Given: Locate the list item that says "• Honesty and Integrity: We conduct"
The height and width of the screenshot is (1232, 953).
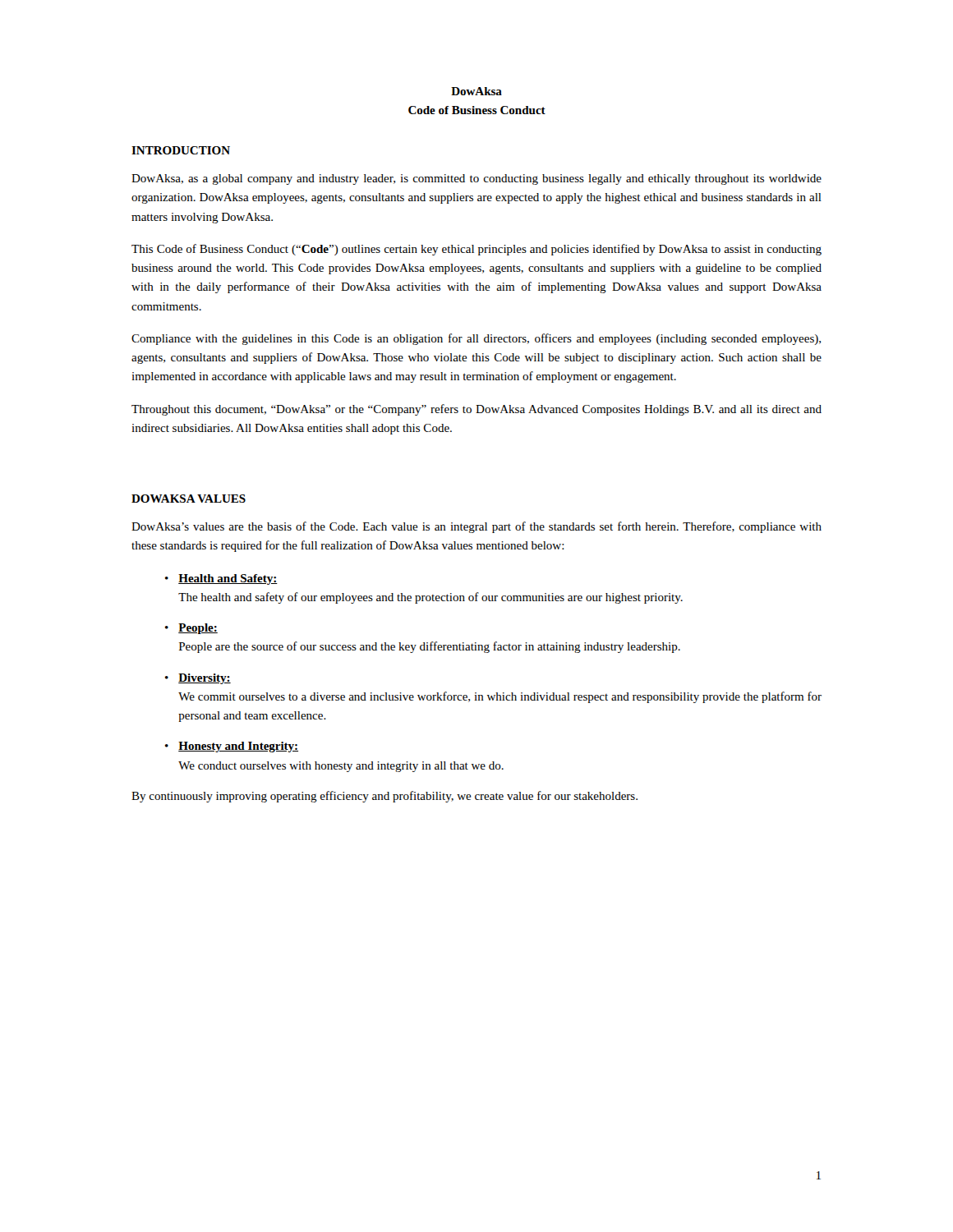Looking at the screenshot, I should click(x=493, y=756).
